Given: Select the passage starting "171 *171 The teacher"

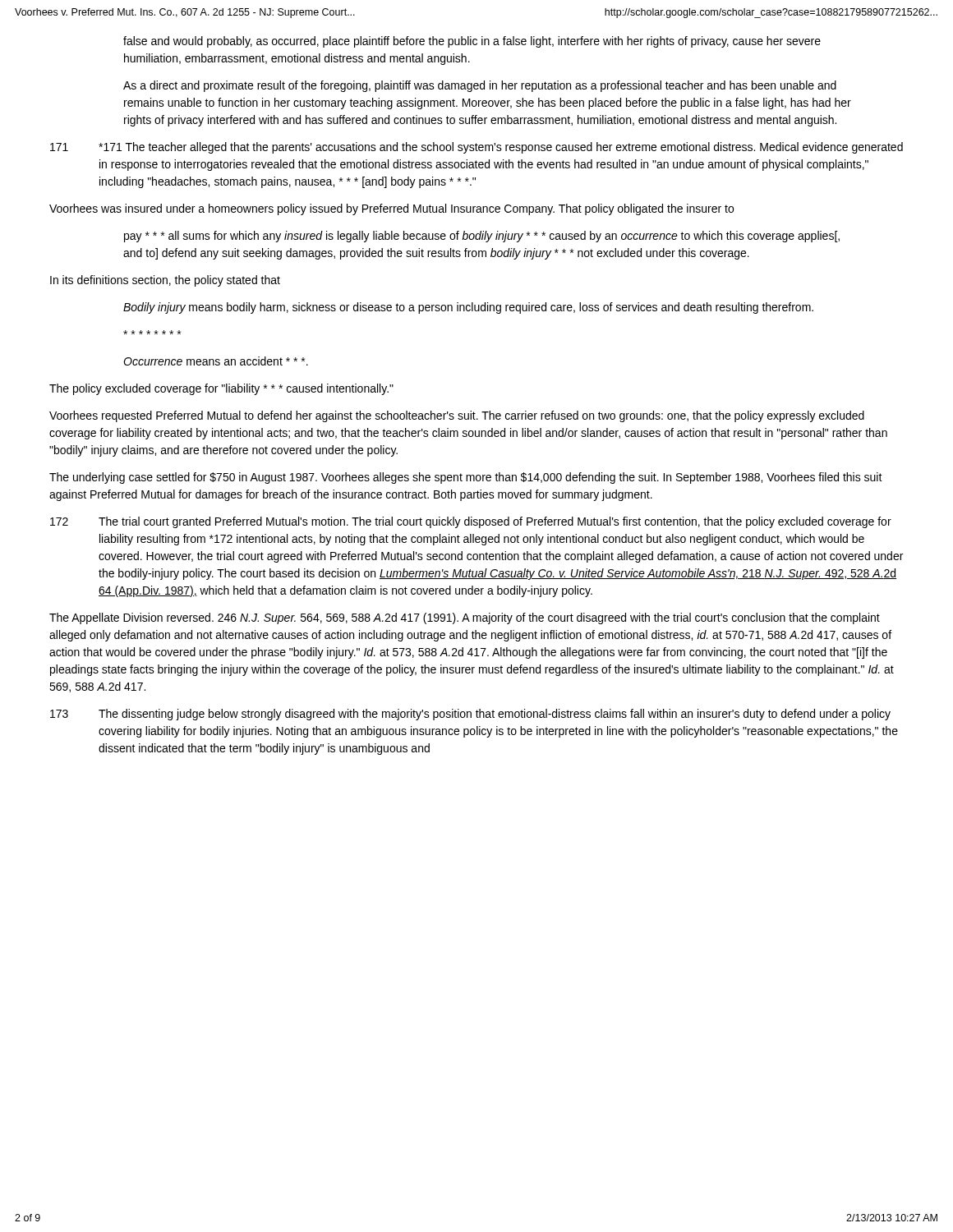Looking at the screenshot, I should [501, 163].
